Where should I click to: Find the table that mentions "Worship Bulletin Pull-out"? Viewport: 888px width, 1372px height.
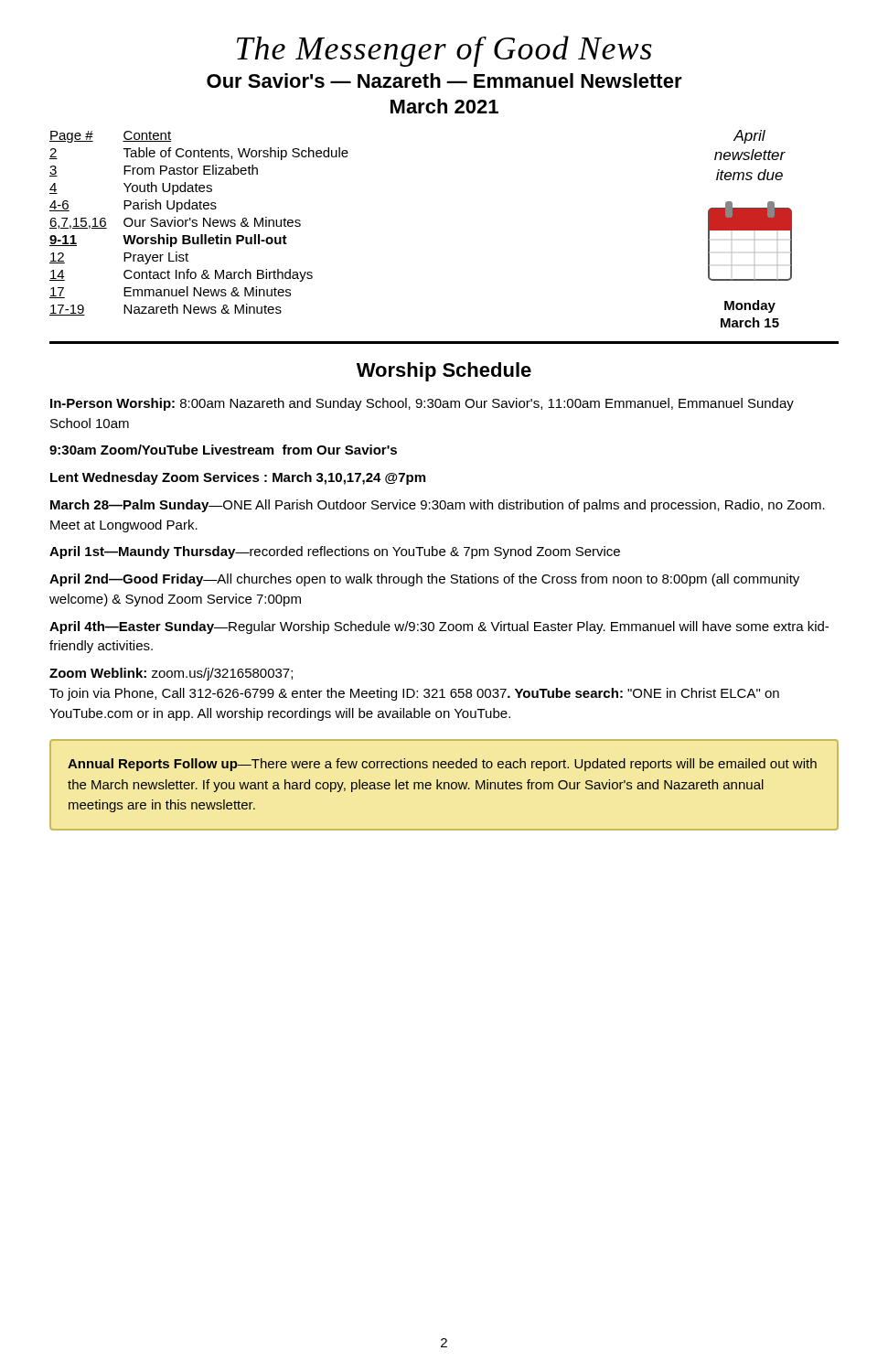click(350, 222)
